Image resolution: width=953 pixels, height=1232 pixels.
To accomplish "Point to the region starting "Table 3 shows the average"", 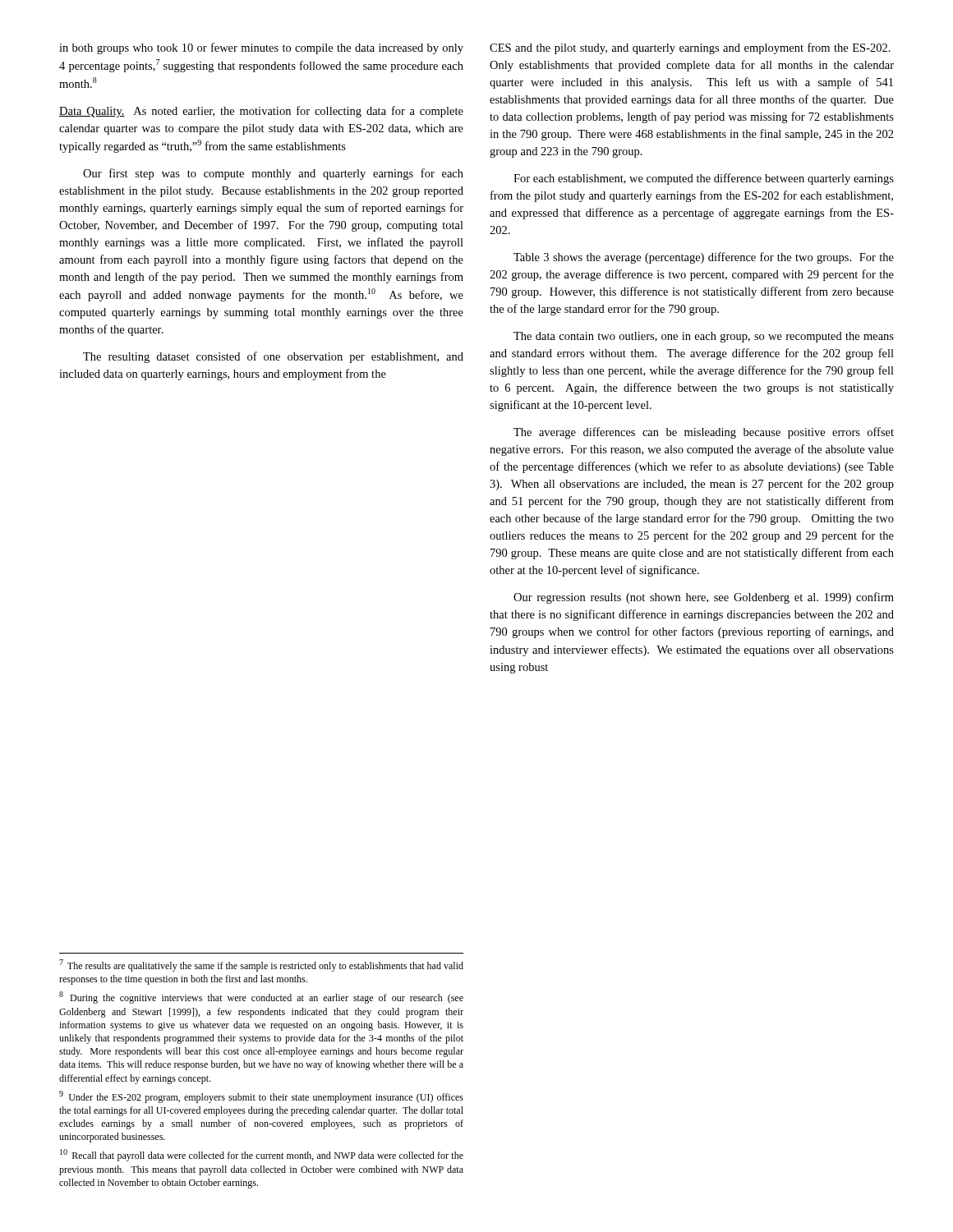I will coord(692,284).
